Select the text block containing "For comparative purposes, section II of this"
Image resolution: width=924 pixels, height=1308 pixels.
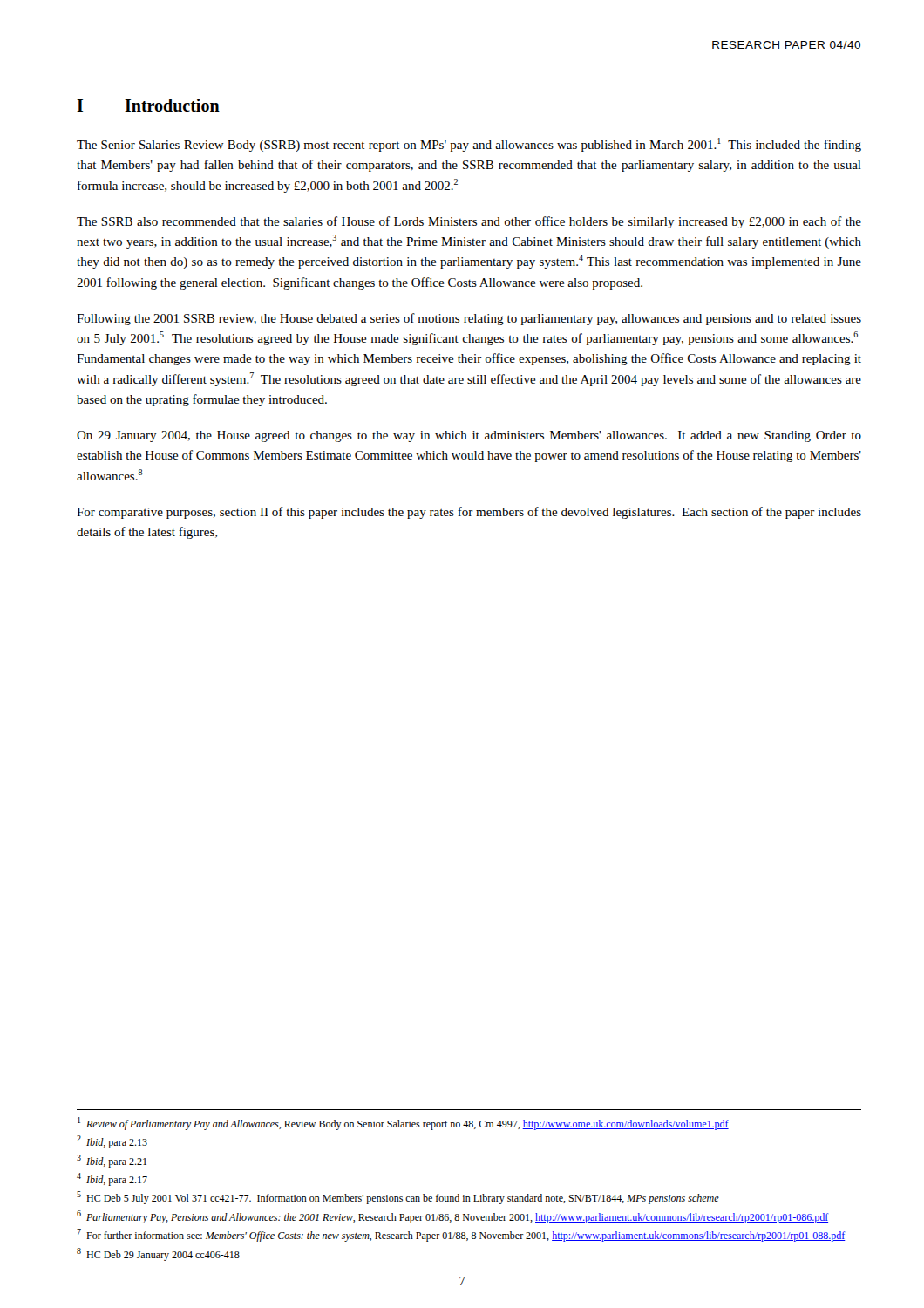pyautogui.click(x=469, y=522)
